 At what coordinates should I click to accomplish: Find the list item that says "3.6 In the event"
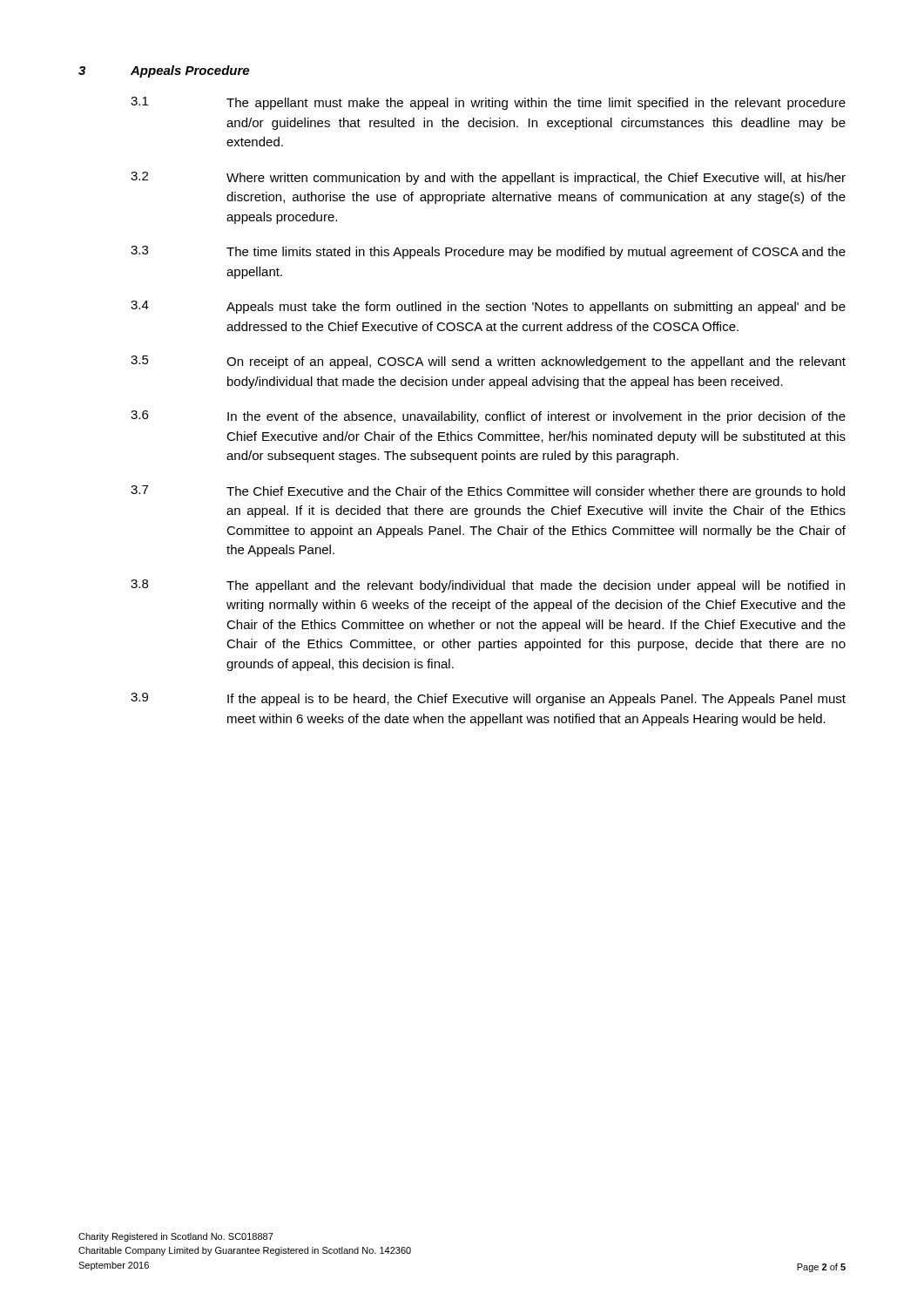tap(462, 436)
